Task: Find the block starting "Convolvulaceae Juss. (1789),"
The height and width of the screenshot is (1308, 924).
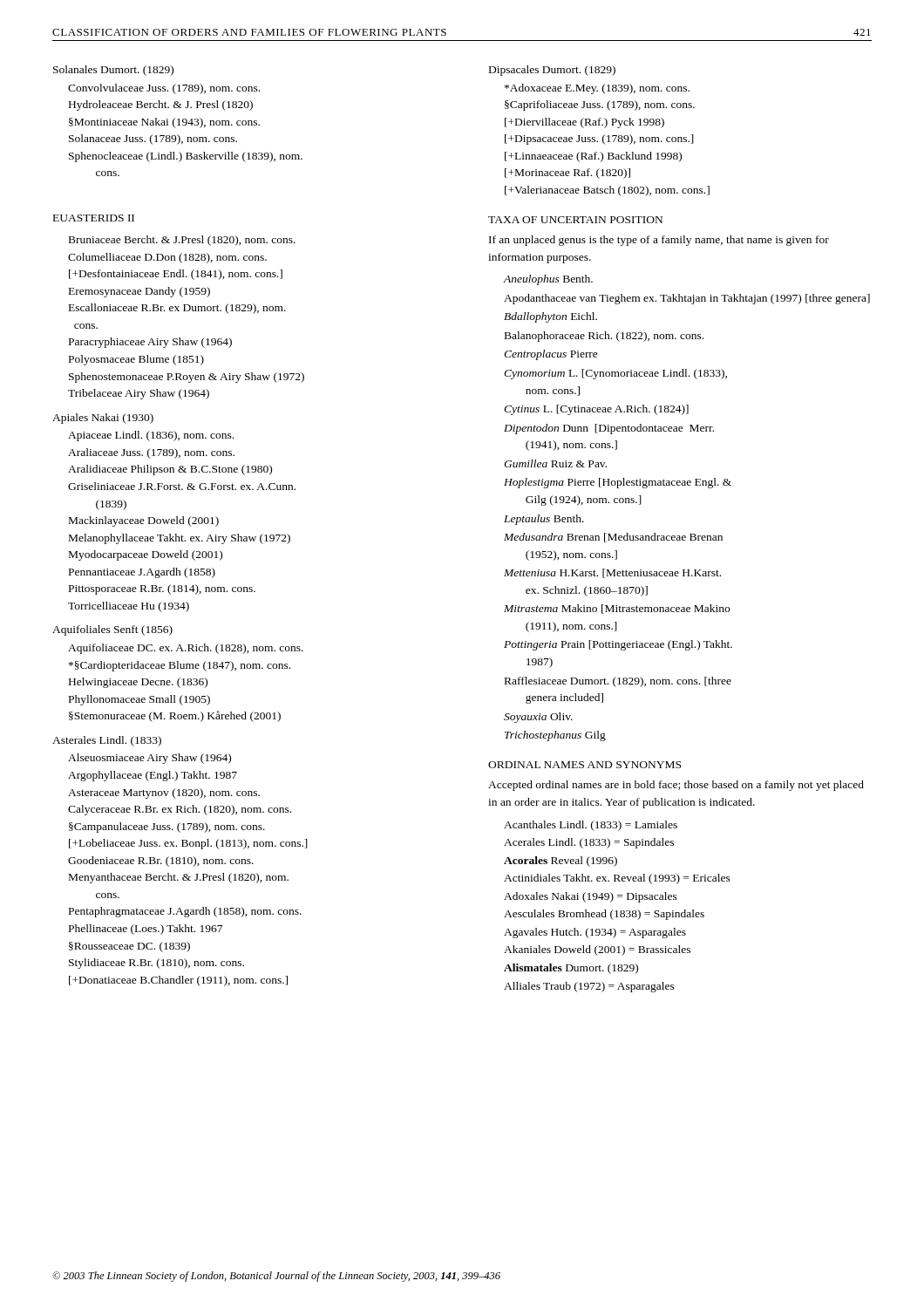Action: (164, 87)
